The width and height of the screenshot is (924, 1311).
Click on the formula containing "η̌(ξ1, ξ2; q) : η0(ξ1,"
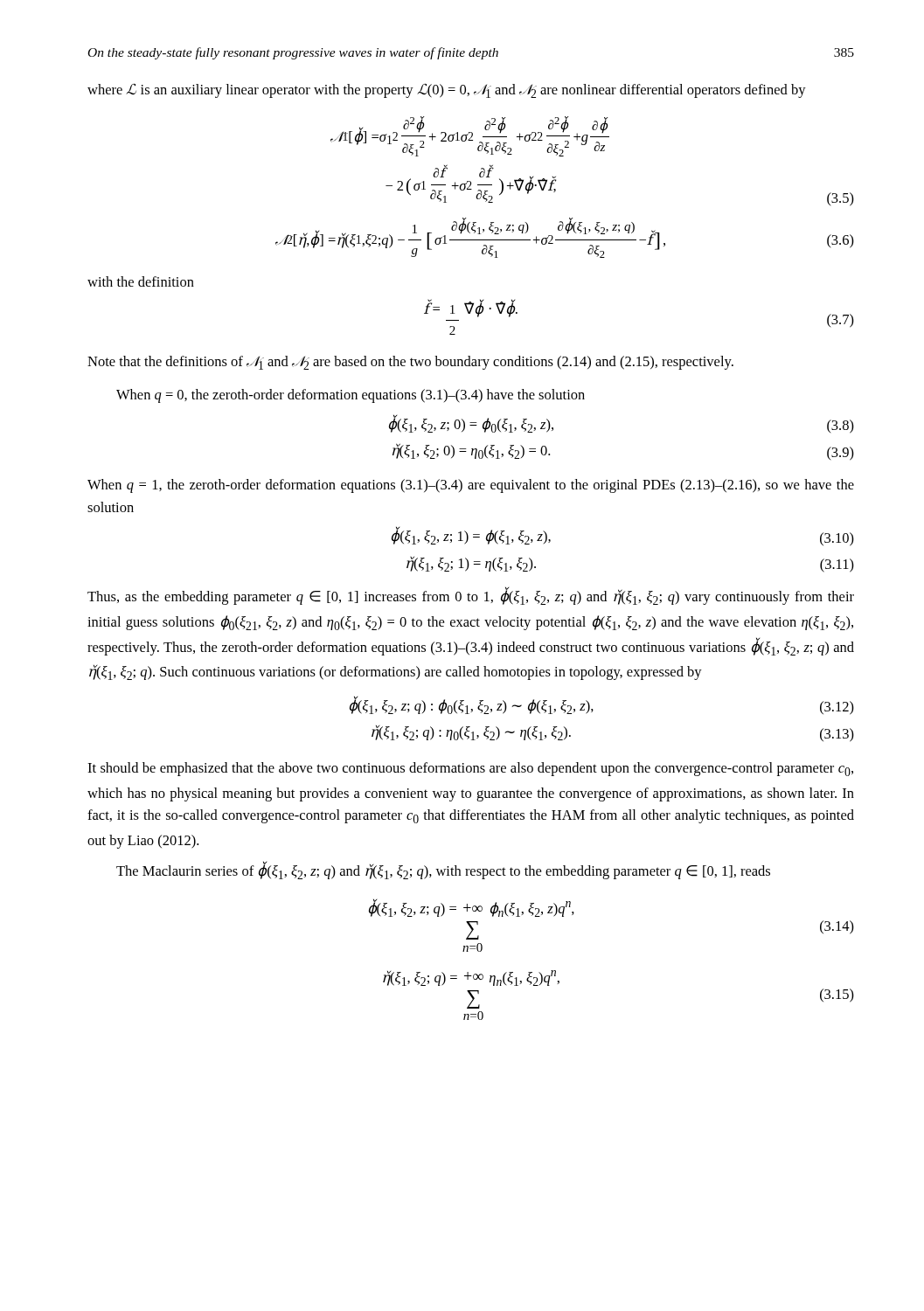tap(471, 734)
